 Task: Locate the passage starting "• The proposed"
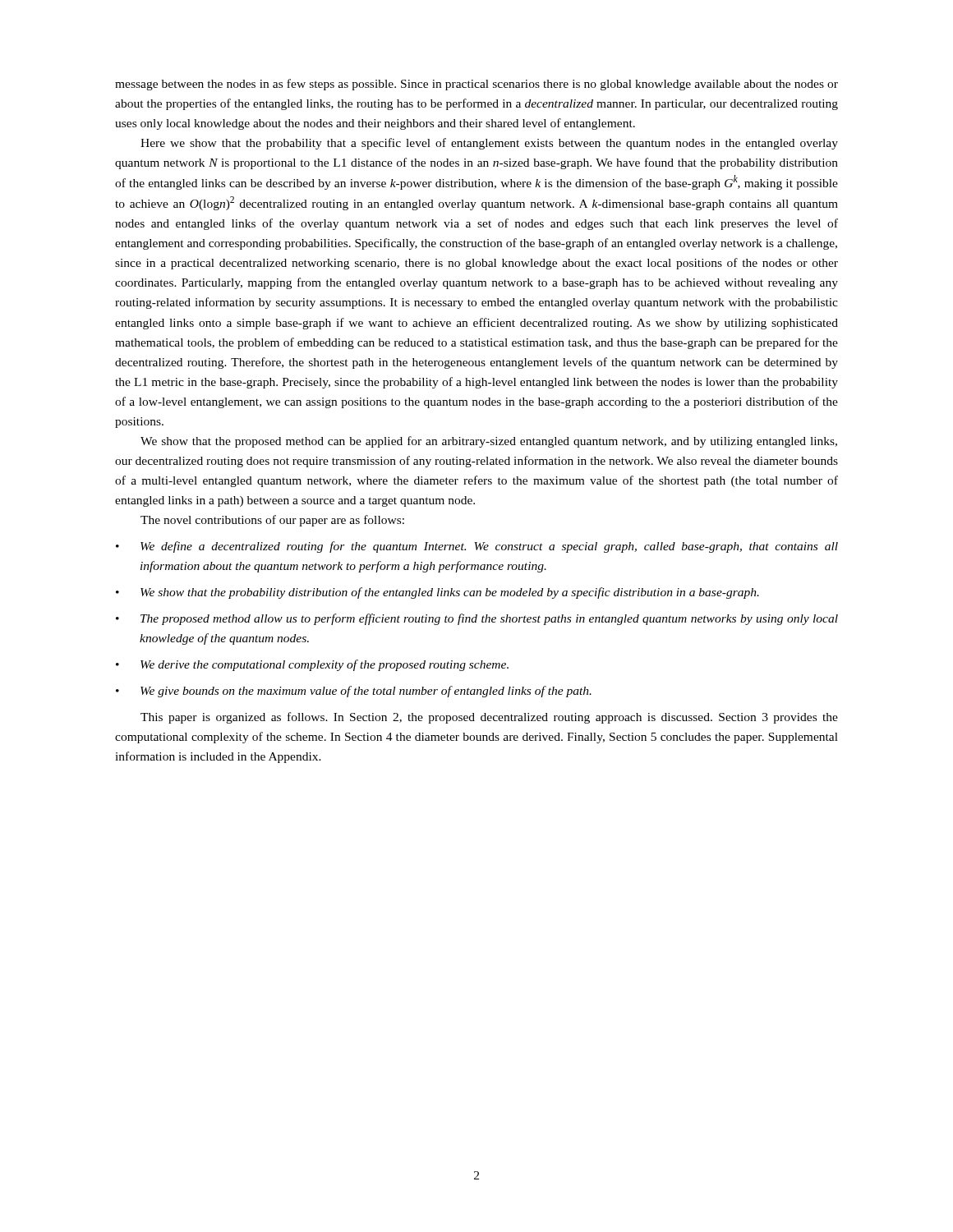coord(476,628)
